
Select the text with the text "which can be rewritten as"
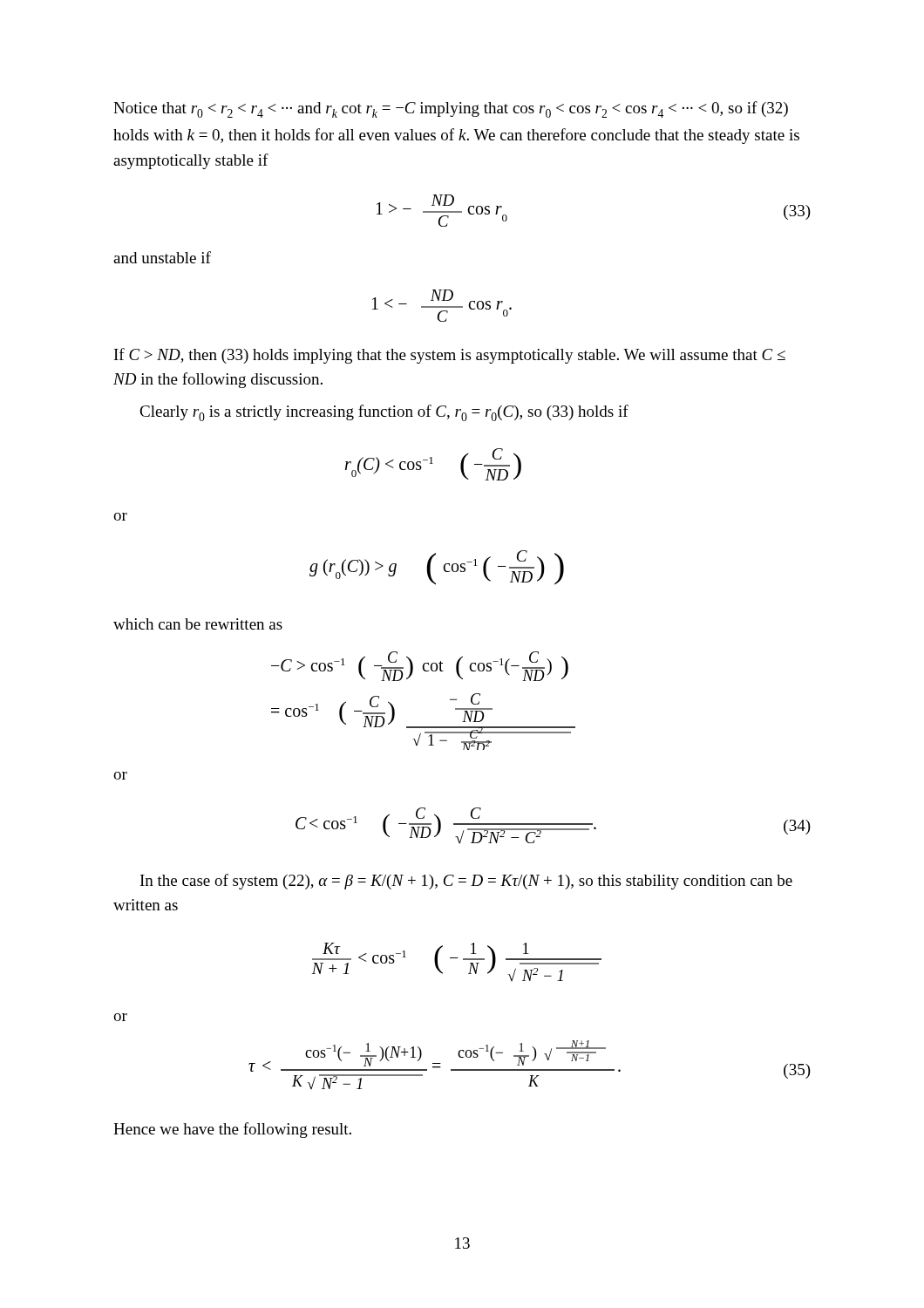pyautogui.click(x=198, y=624)
